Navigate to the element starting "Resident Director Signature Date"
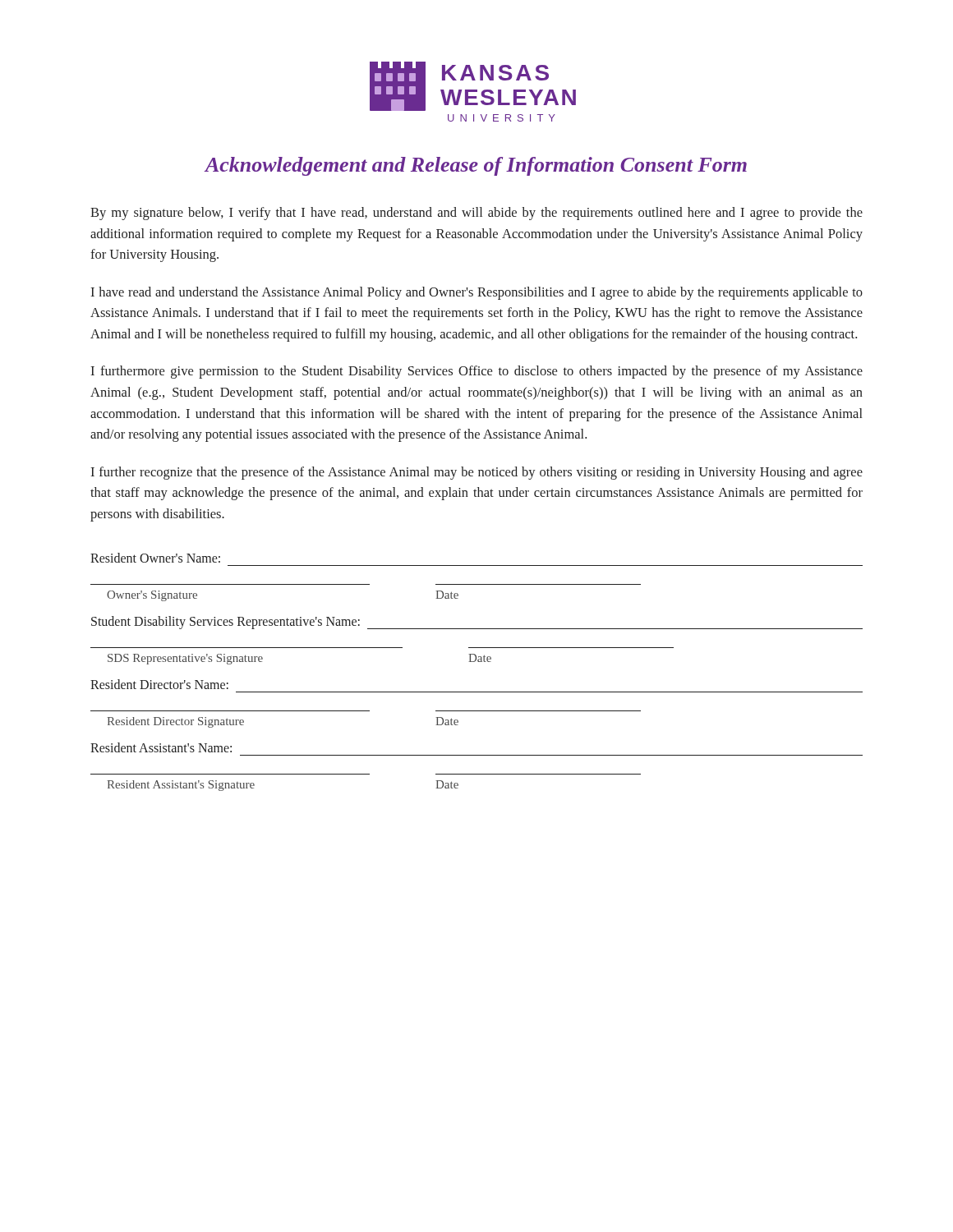The image size is (953, 1232). 476,720
